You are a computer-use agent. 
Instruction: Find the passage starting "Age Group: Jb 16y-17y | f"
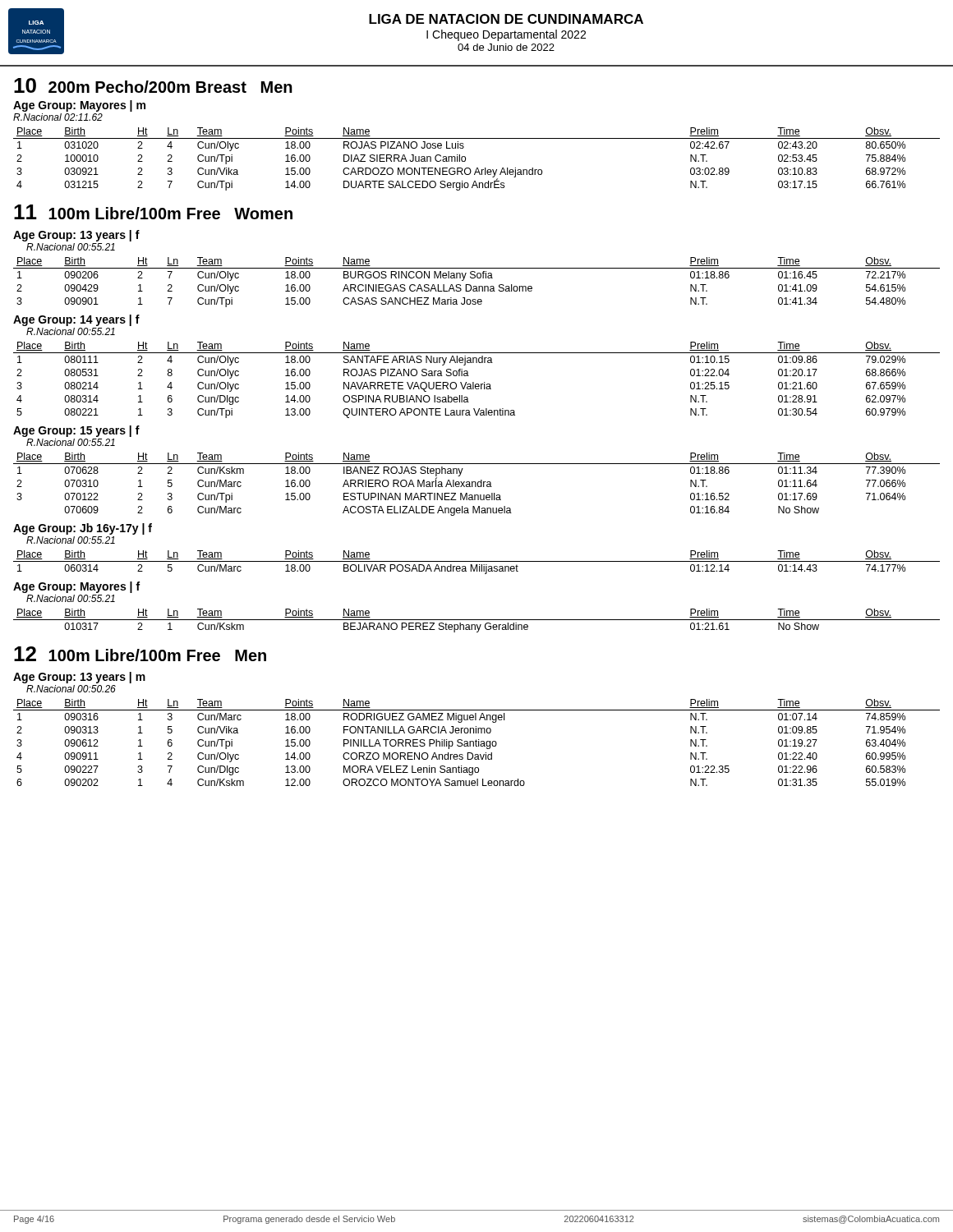point(83,528)
